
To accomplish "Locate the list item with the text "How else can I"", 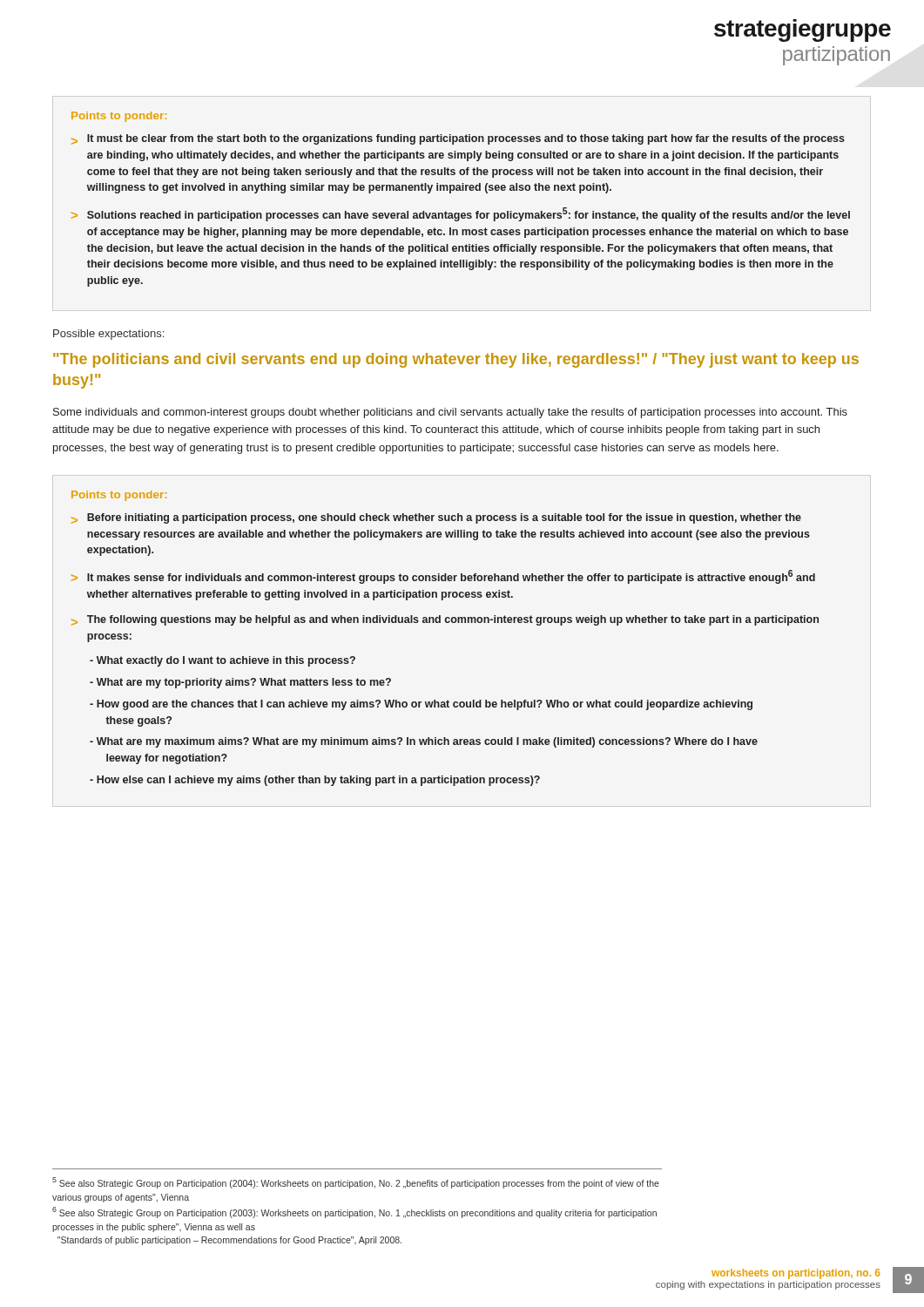I will (315, 780).
